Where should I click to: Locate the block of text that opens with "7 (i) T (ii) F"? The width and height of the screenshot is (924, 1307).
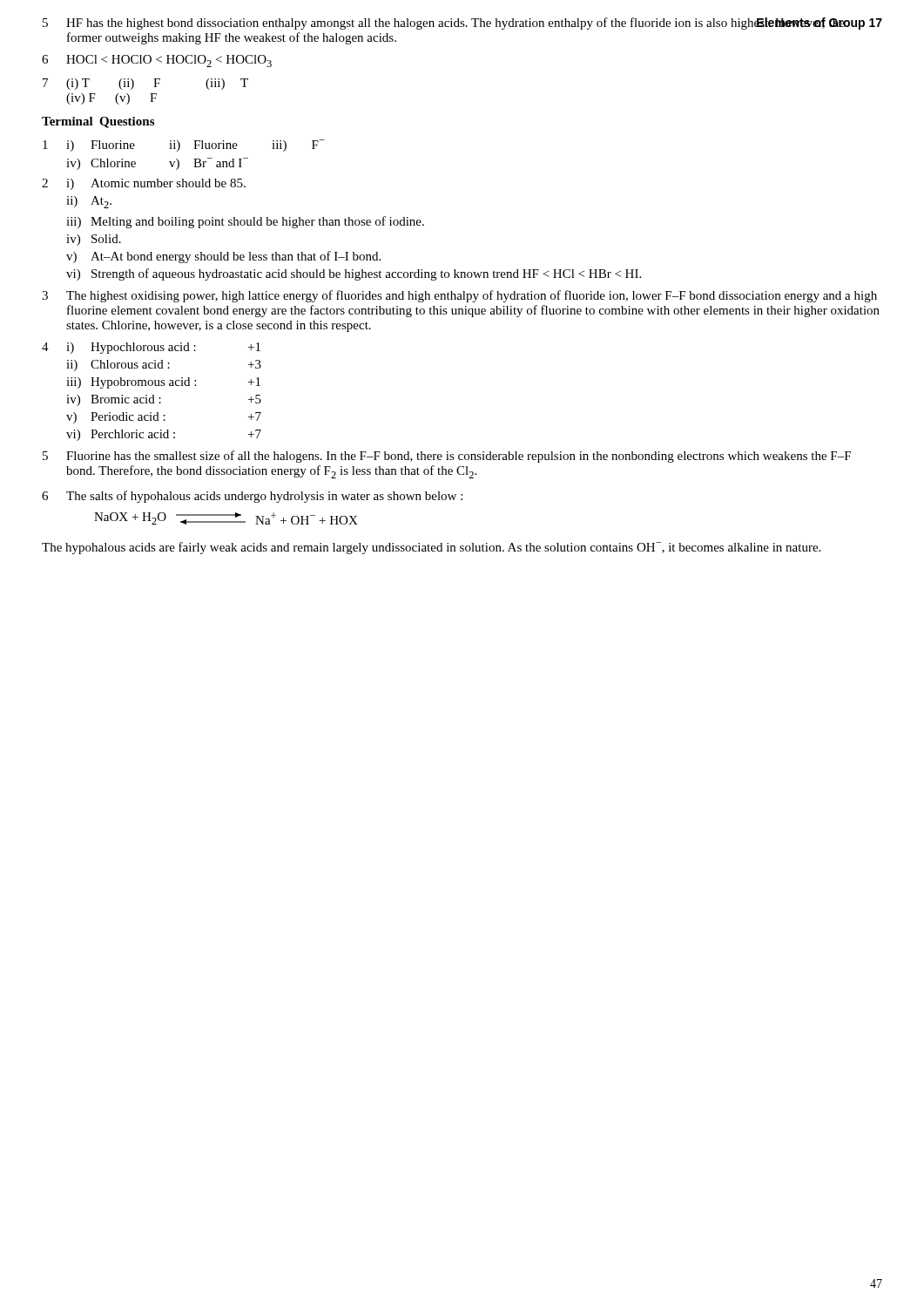(77, 84)
